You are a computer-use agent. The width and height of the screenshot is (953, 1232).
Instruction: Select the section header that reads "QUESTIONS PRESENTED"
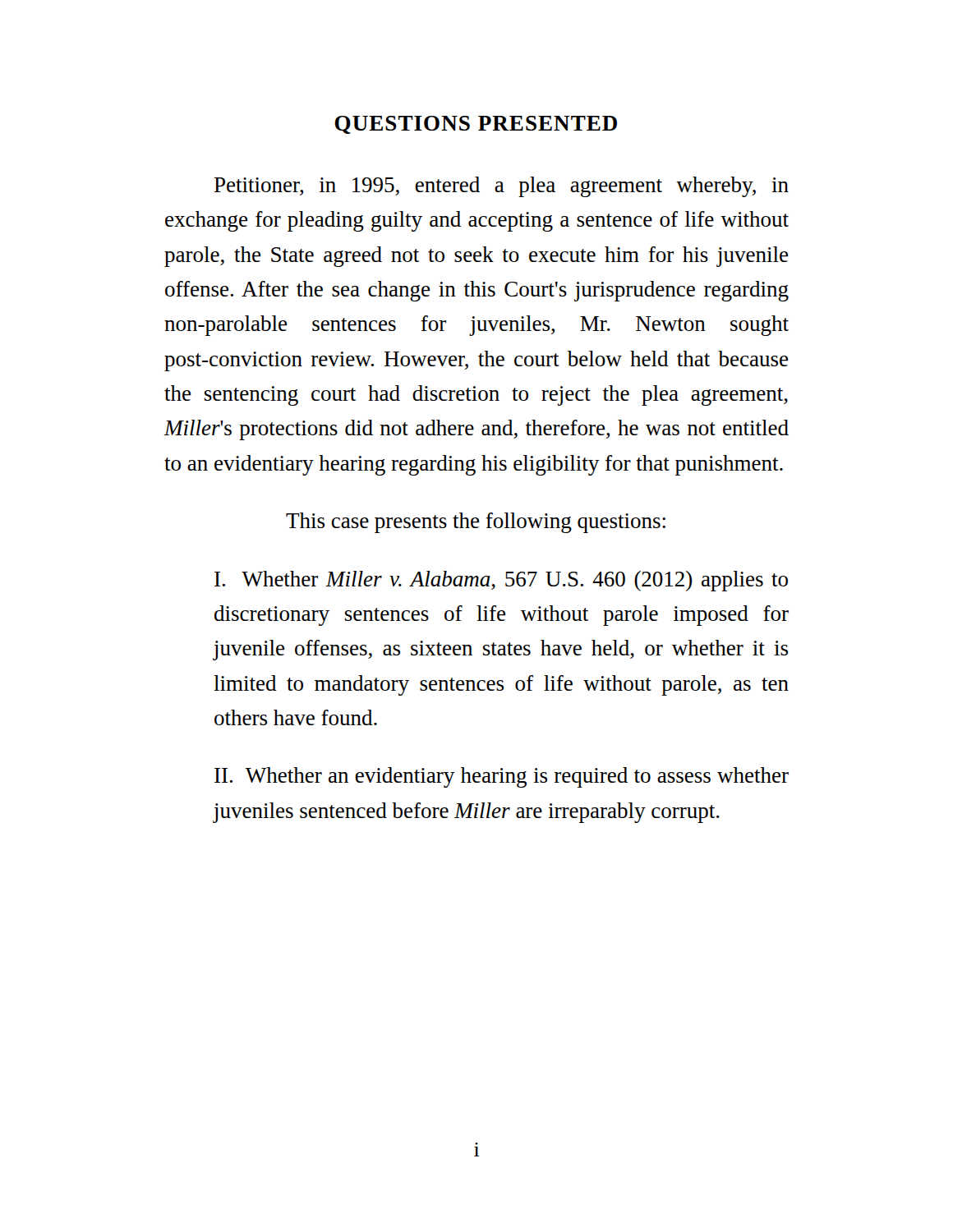[x=476, y=123]
